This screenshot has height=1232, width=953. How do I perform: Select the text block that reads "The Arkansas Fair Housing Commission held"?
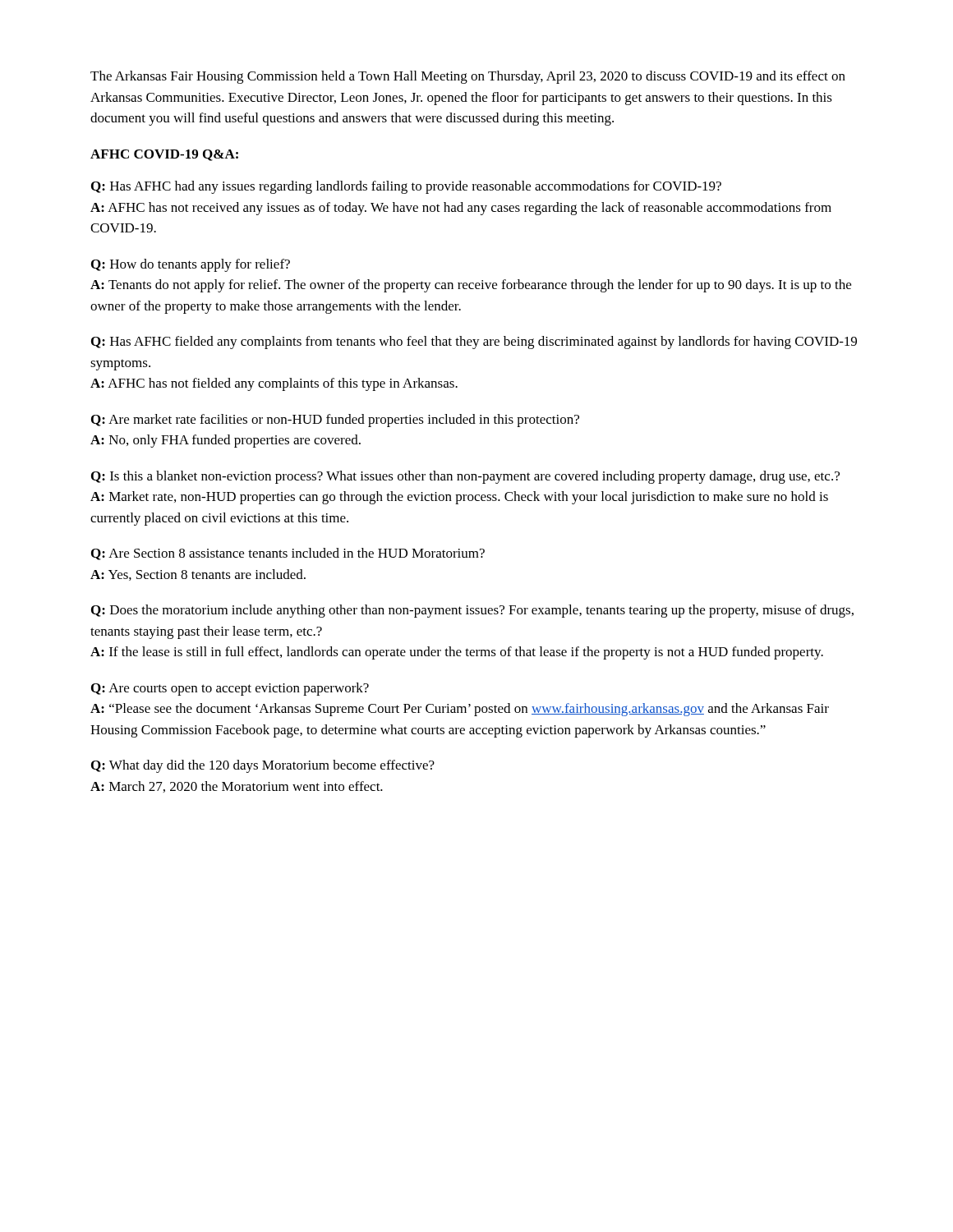click(468, 97)
